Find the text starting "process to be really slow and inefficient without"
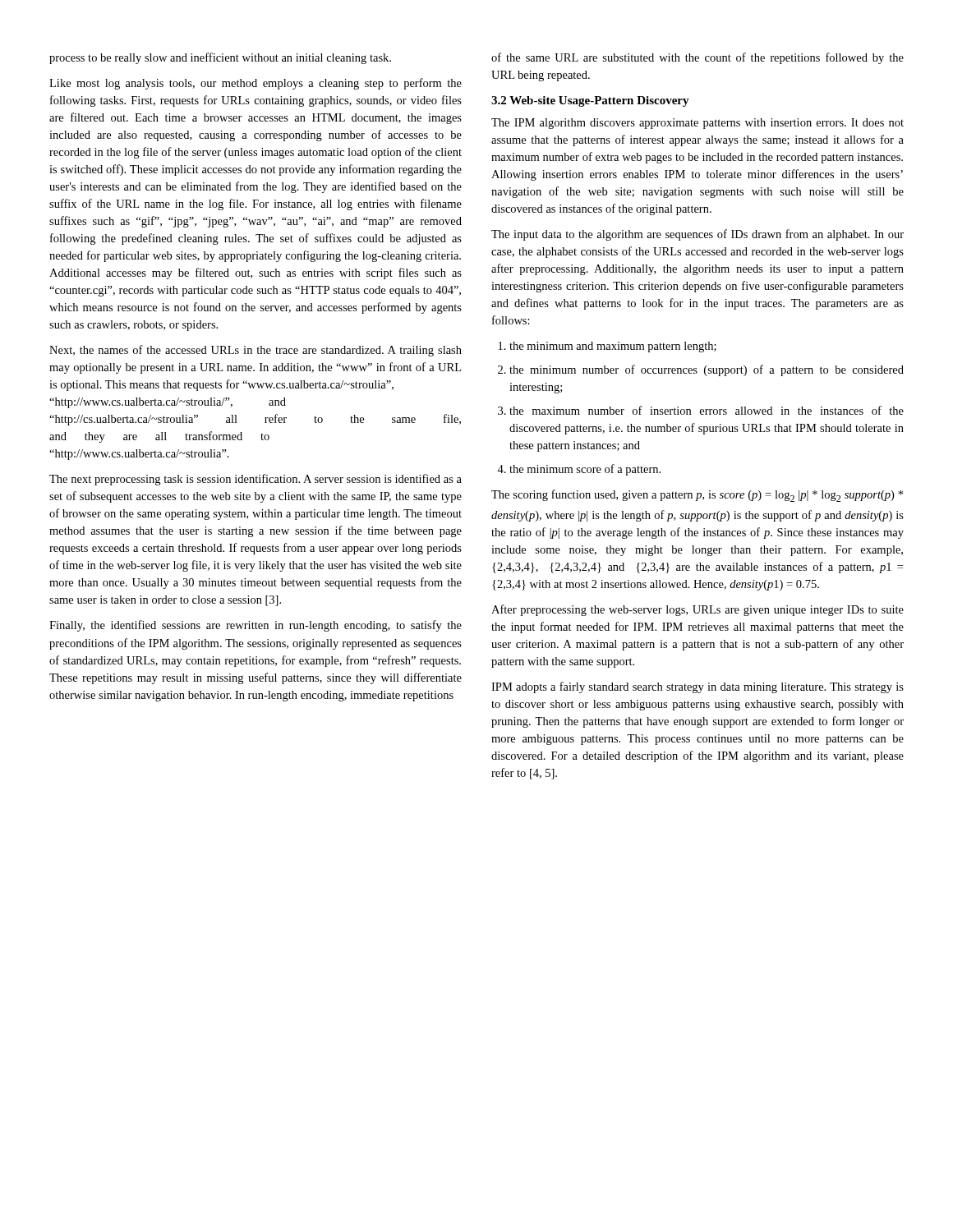 tap(255, 58)
